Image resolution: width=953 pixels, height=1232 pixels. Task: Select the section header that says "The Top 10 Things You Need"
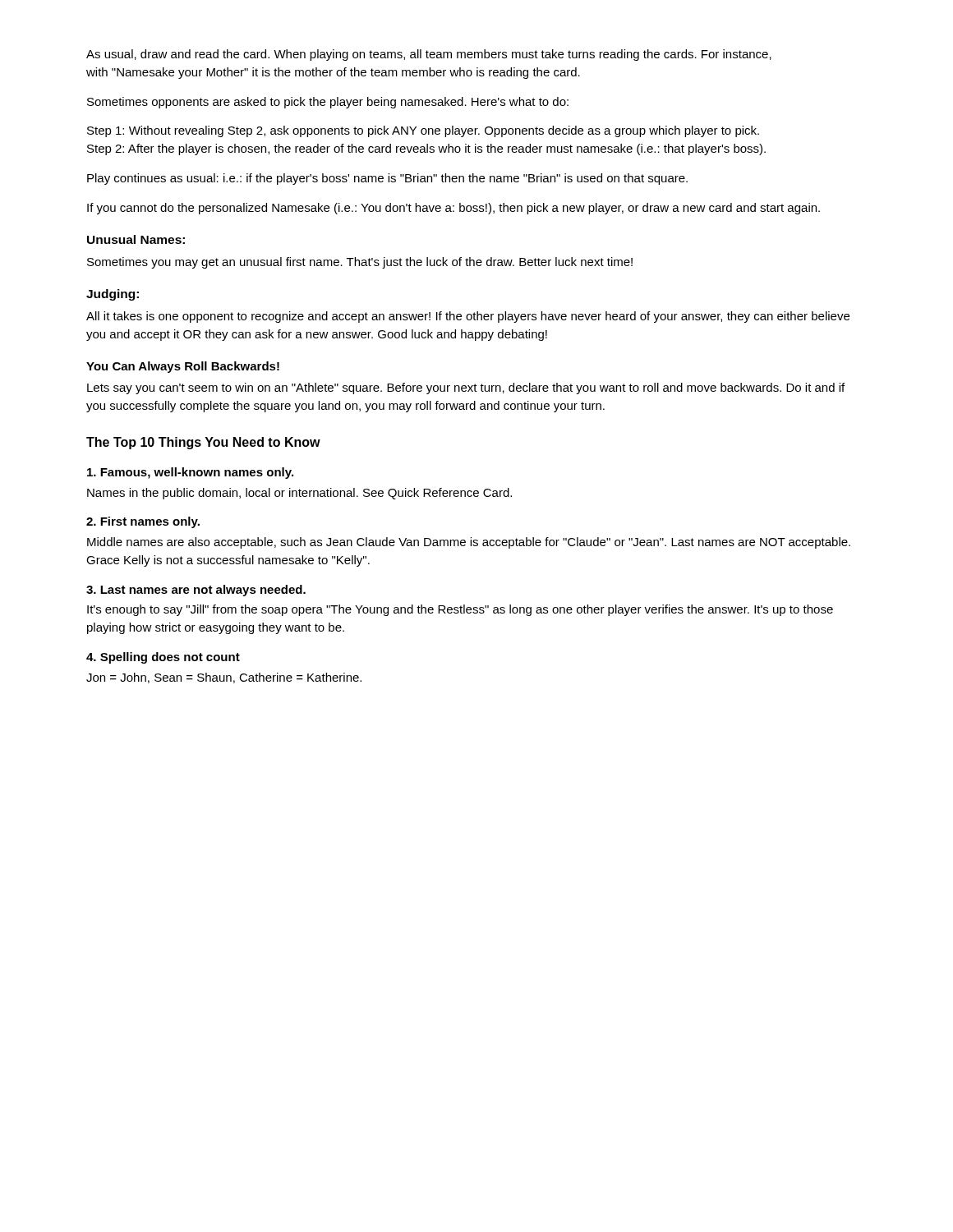(203, 442)
